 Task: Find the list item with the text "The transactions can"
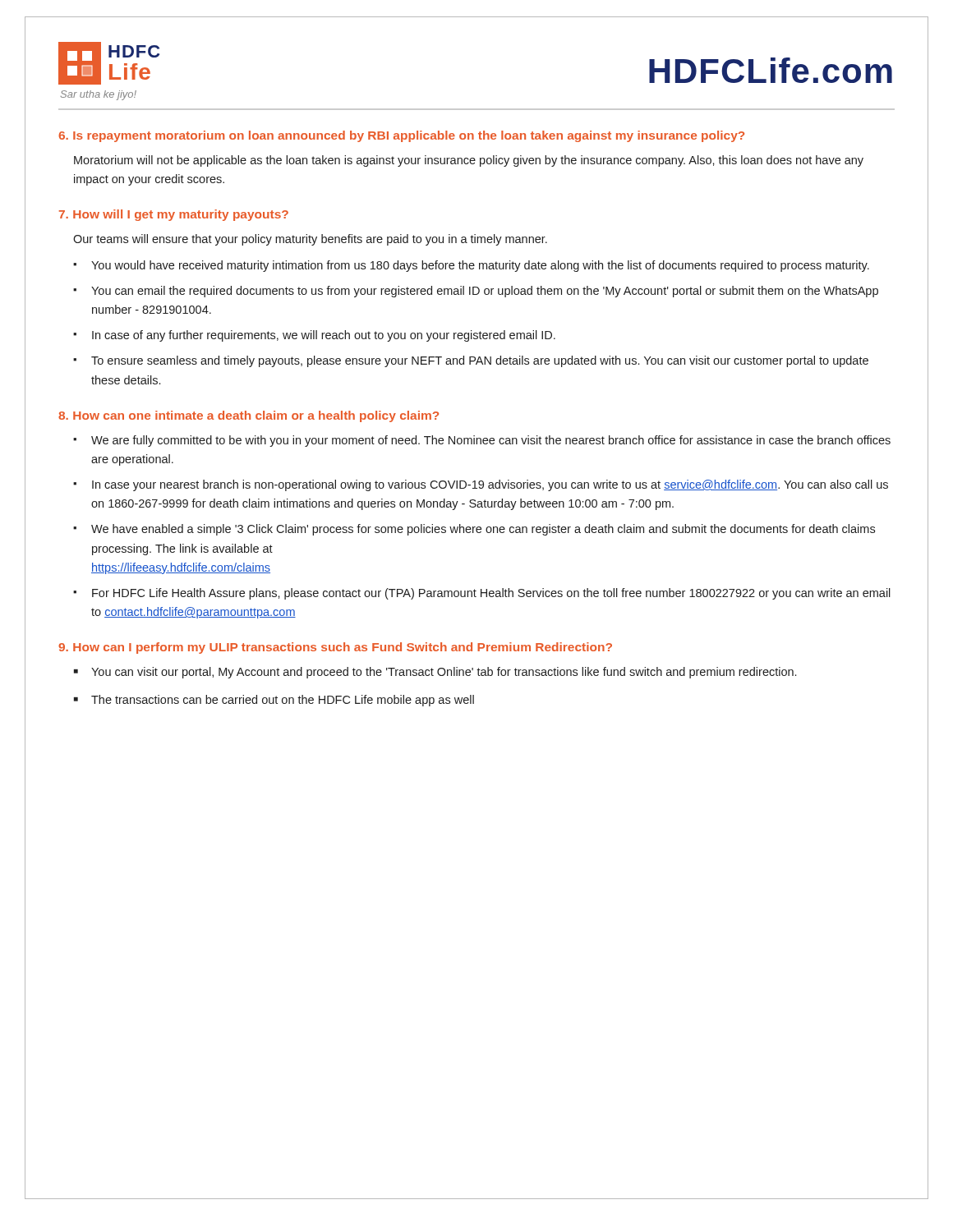(x=283, y=699)
